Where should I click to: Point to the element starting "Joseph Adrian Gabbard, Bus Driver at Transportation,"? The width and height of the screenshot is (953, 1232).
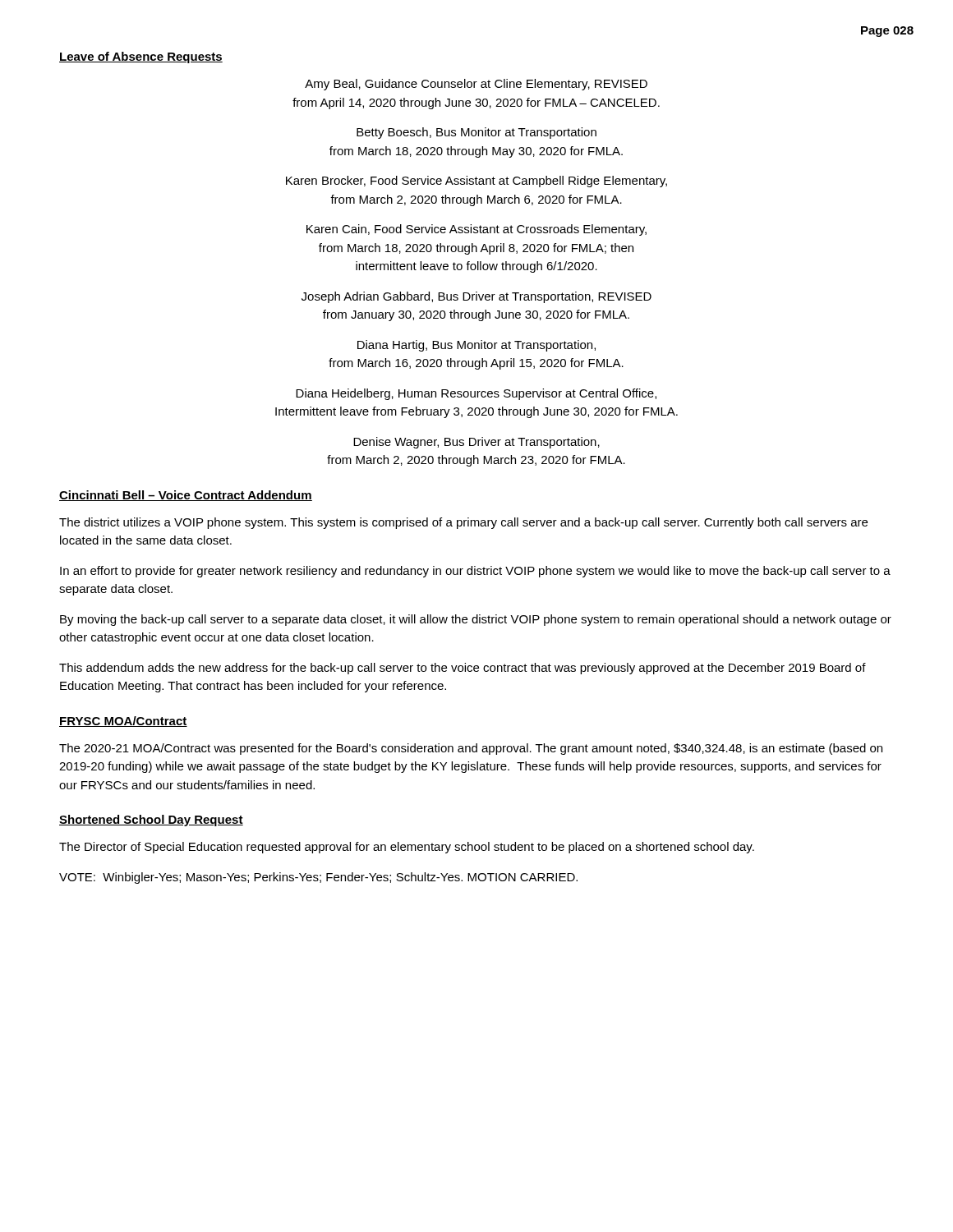476,305
